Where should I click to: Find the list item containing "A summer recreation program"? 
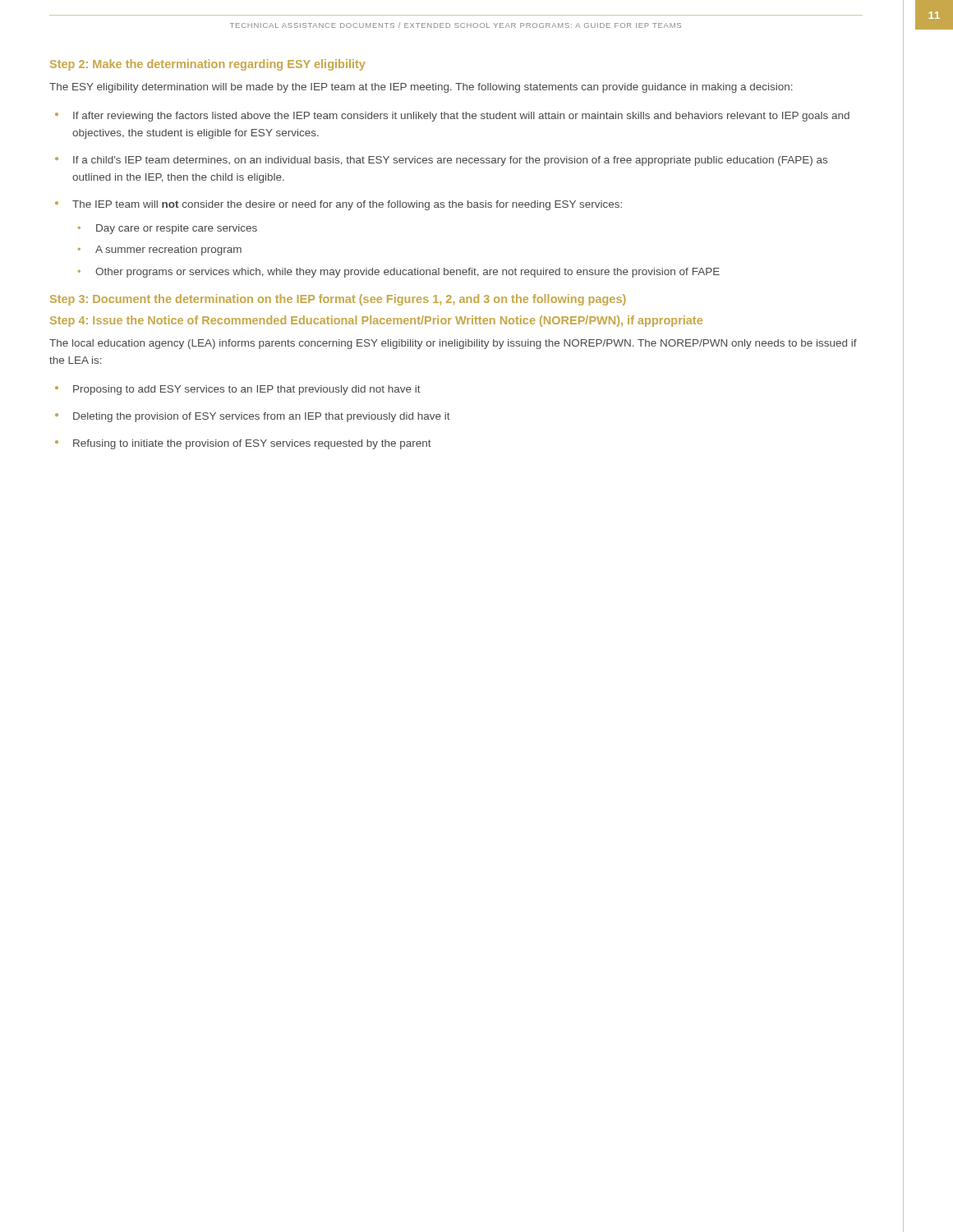coord(169,250)
